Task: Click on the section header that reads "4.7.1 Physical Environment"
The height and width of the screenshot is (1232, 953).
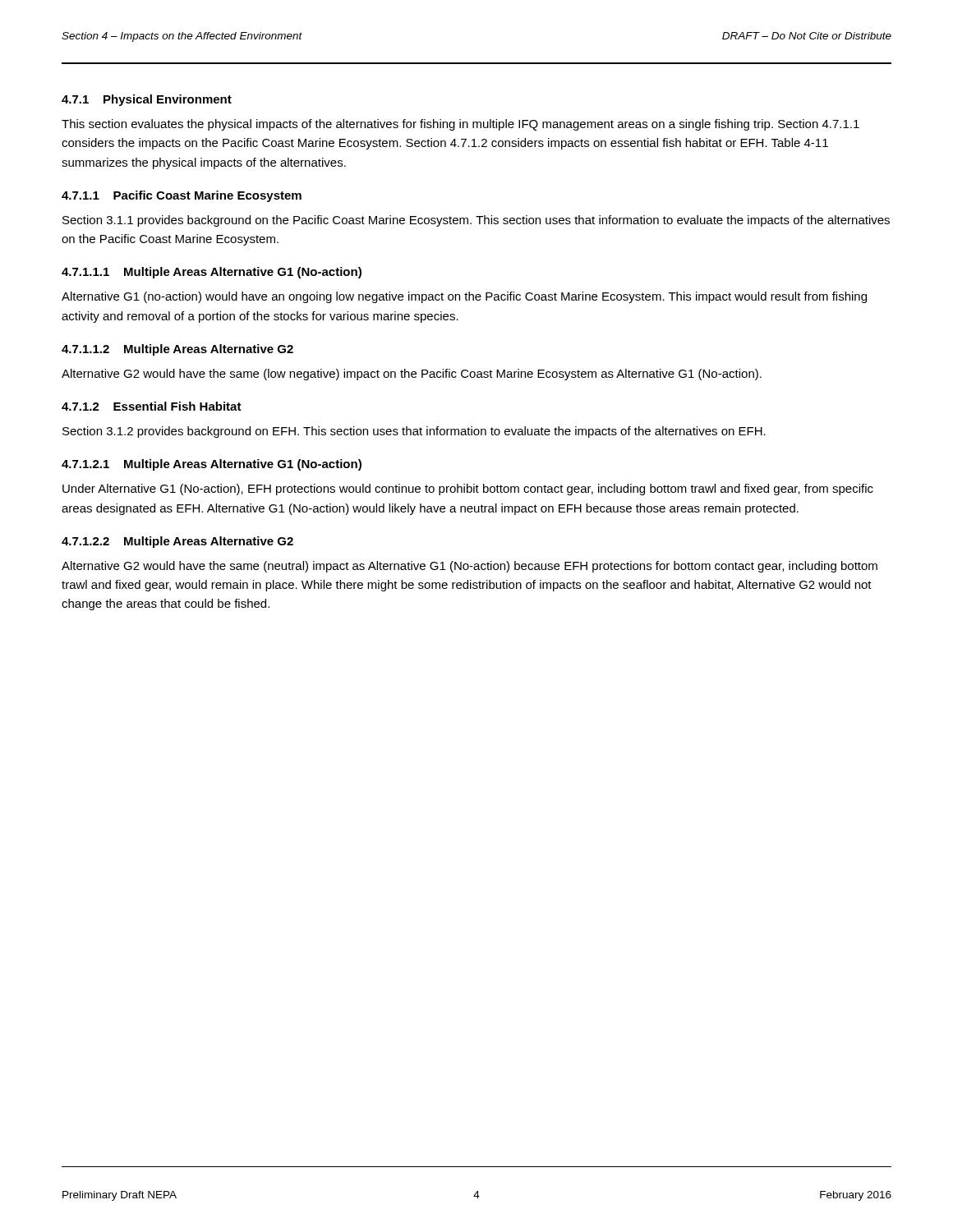Action: tap(147, 99)
